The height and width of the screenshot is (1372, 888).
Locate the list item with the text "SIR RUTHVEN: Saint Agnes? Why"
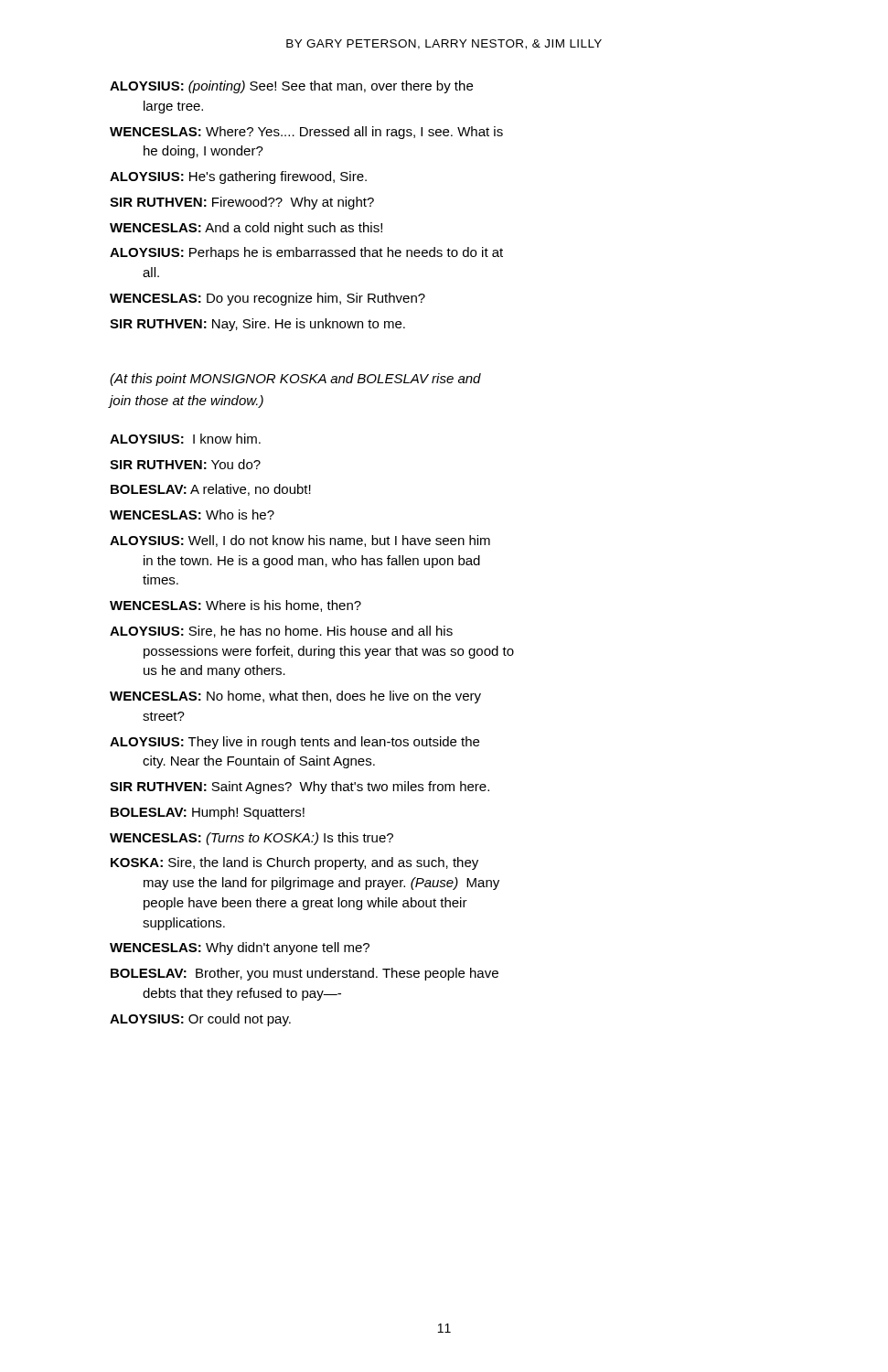coord(300,786)
